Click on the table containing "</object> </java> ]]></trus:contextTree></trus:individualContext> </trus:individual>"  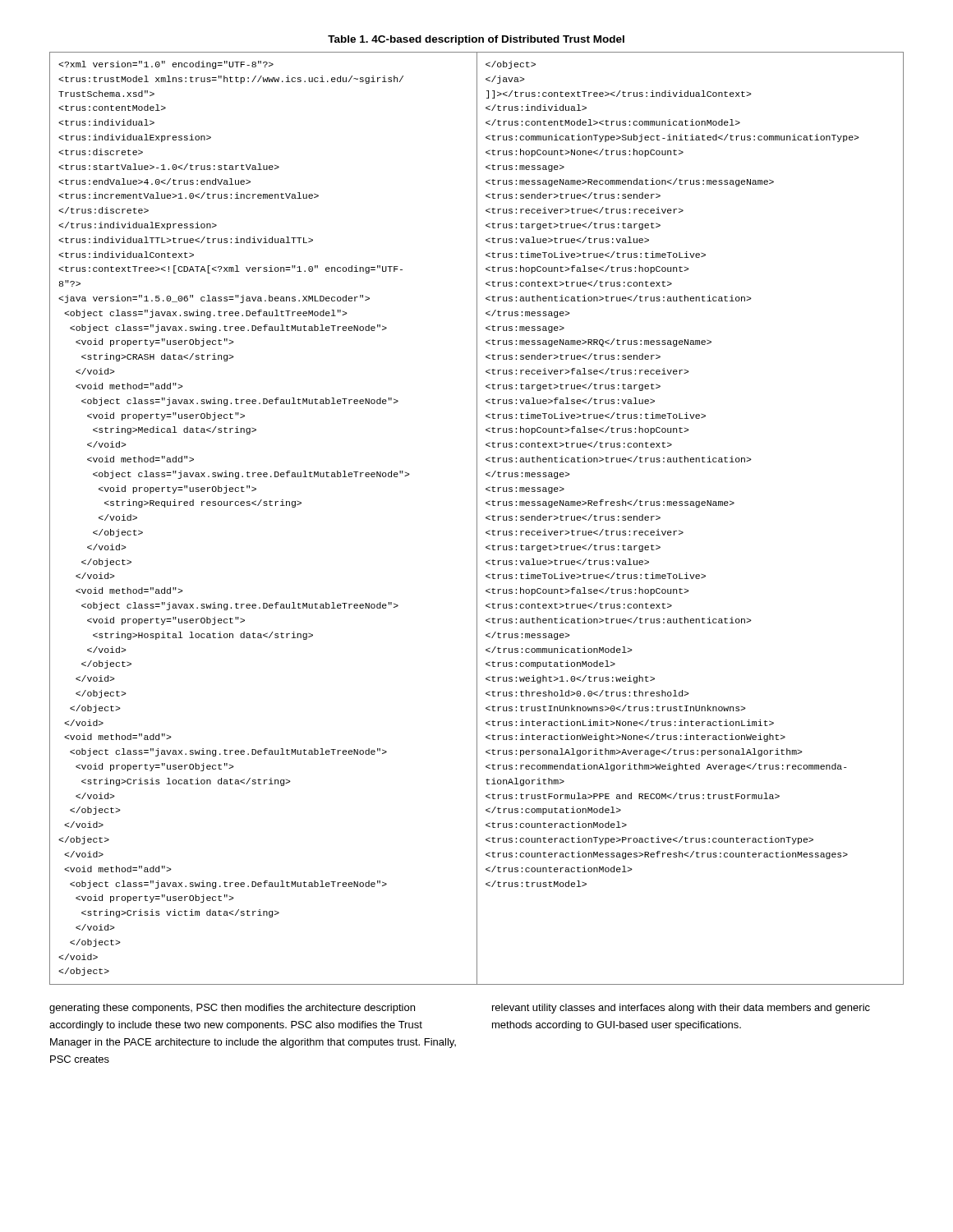pos(476,518)
